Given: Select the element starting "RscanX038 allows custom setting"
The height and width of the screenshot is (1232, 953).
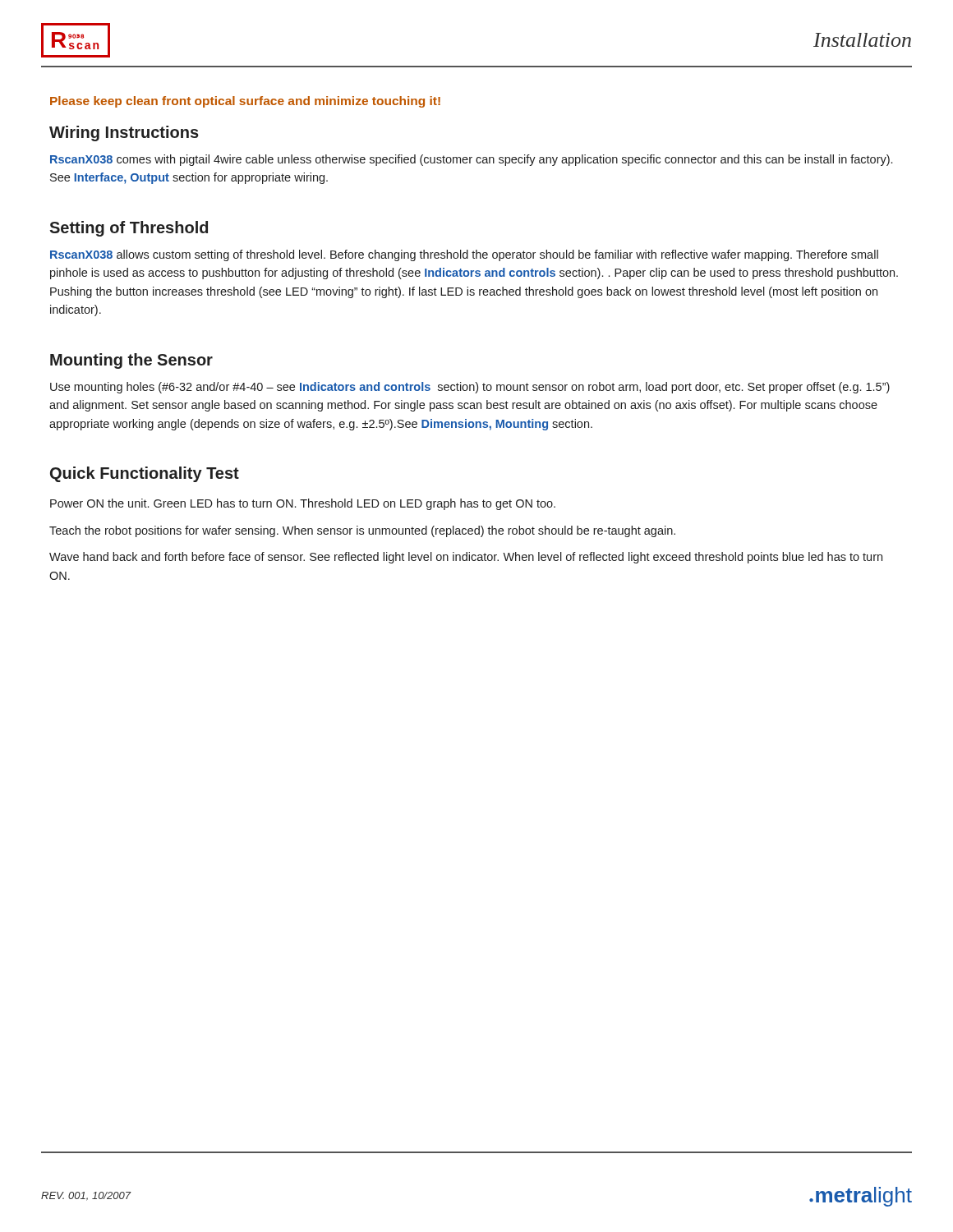Looking at the screenshot, I should coord(474,282).
